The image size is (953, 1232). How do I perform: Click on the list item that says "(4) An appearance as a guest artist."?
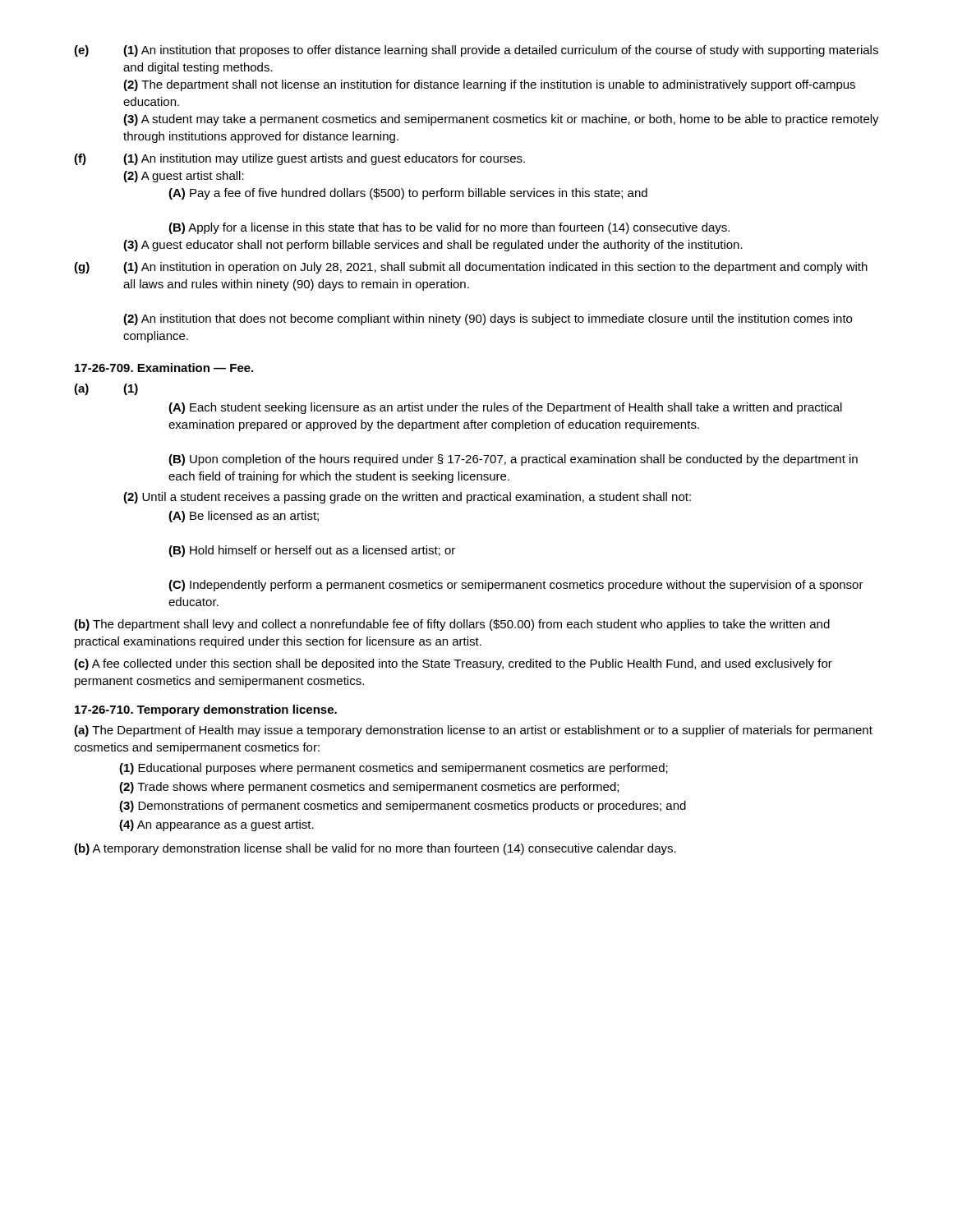click(217, 824)
